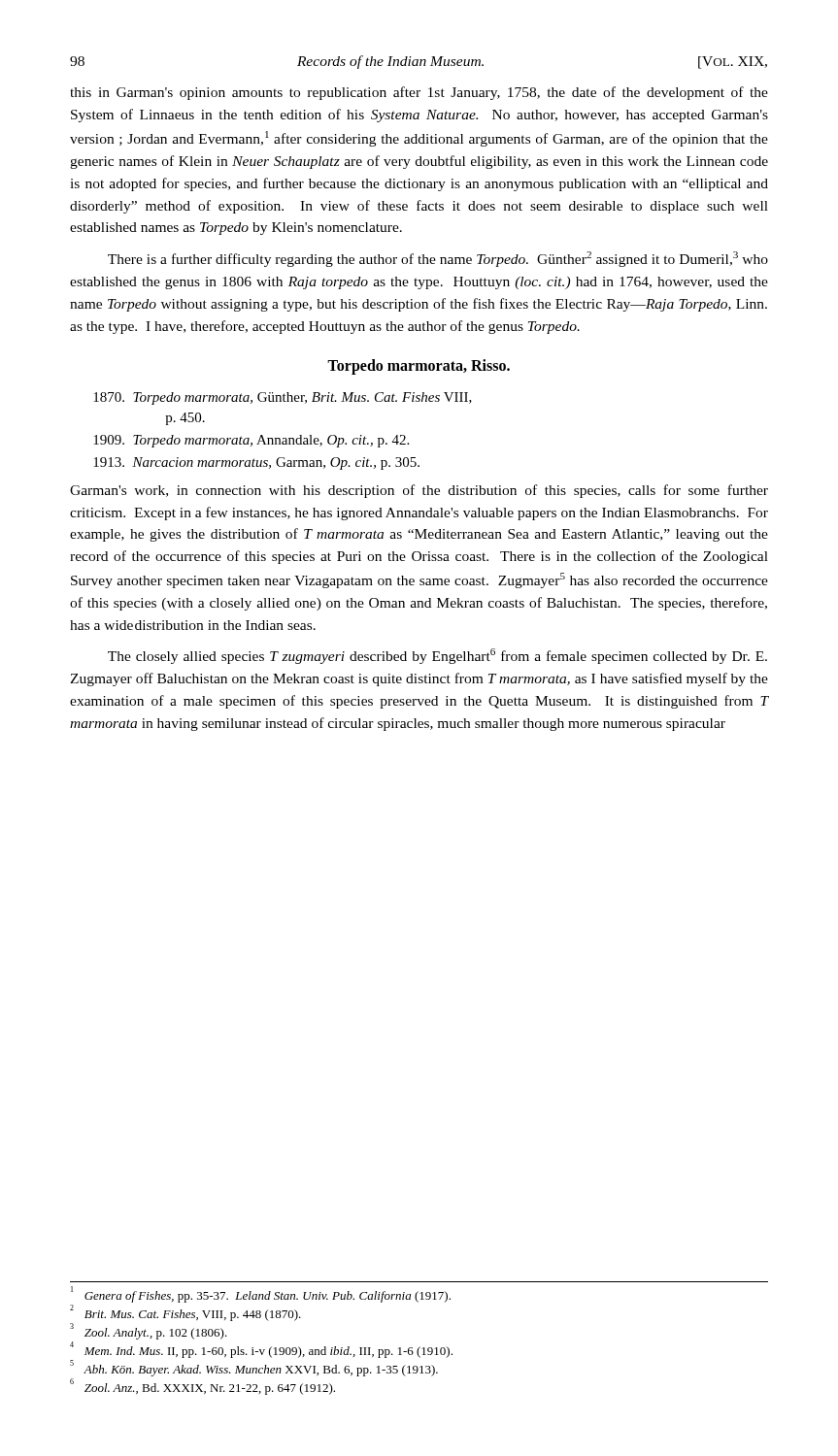This screenshot has width=838, height=1456.
Task: Find the passage starting "6 Zool. Anz.,"
Action: point(203,1388)
